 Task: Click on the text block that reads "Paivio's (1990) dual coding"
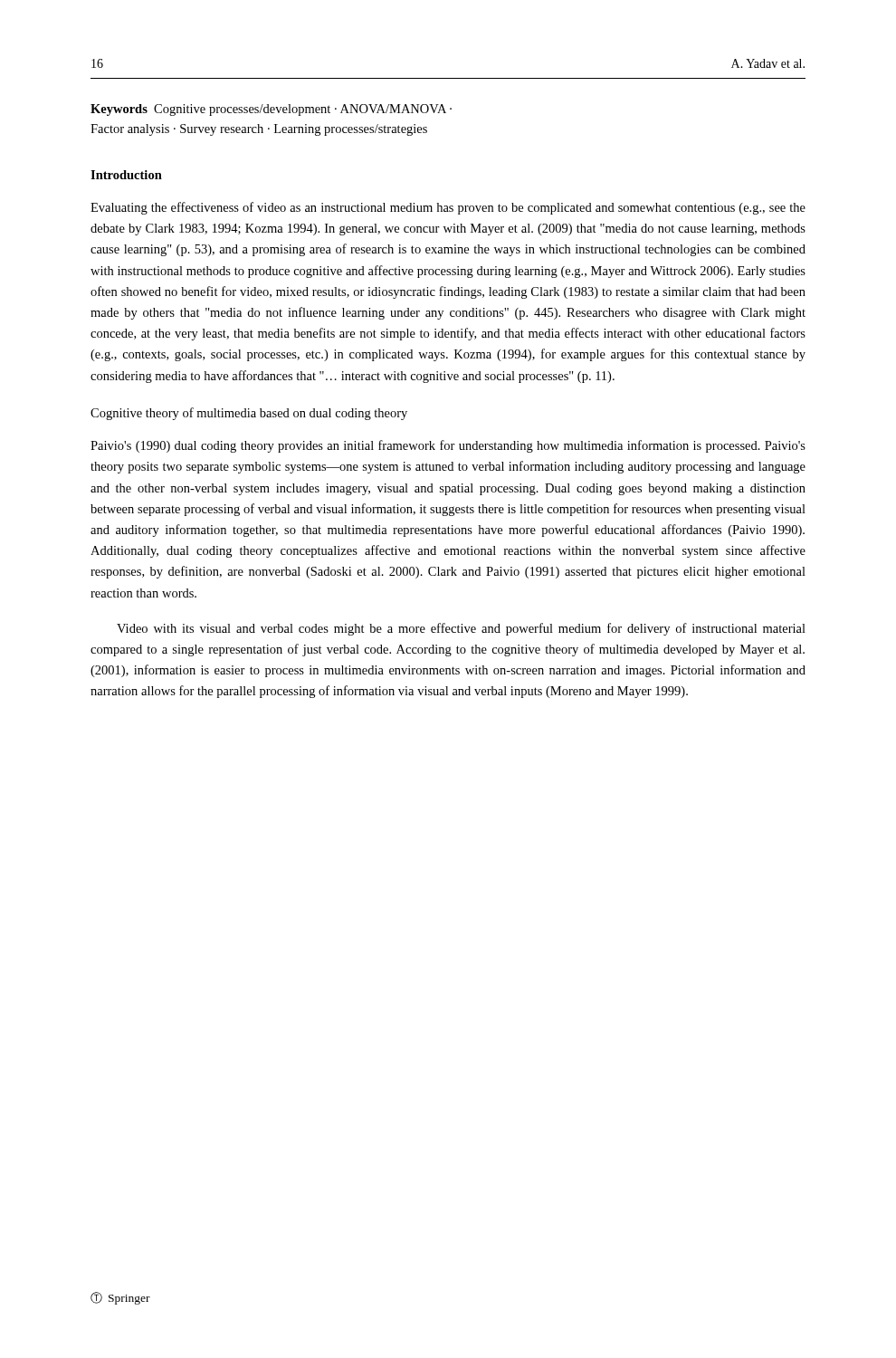click(448, 569)
